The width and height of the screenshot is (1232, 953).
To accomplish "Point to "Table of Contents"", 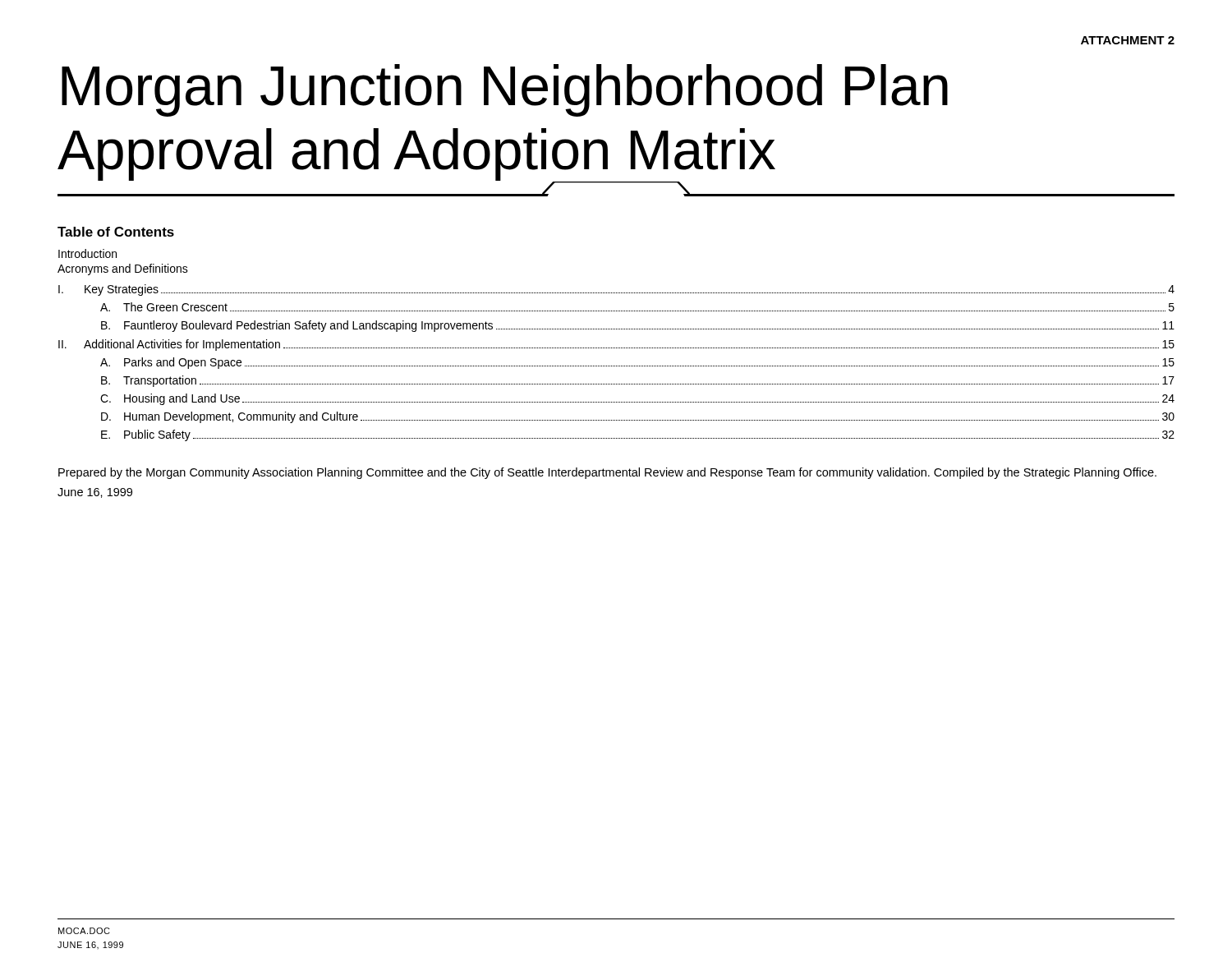I will pyautogui.click(x=116, y=232).
